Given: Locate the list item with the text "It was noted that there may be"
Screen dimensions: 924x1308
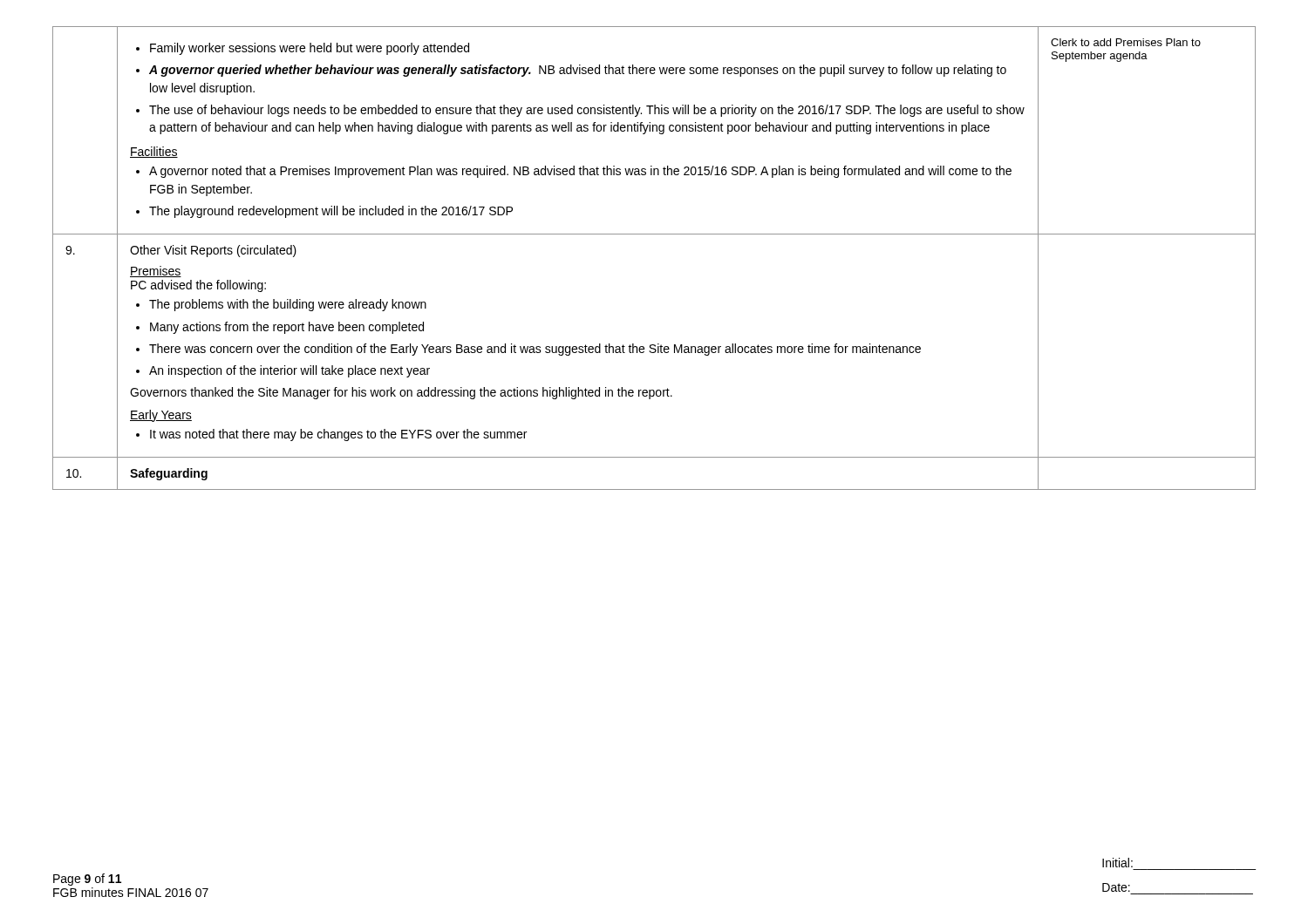Looking at the screenshot, I should 331,435.
